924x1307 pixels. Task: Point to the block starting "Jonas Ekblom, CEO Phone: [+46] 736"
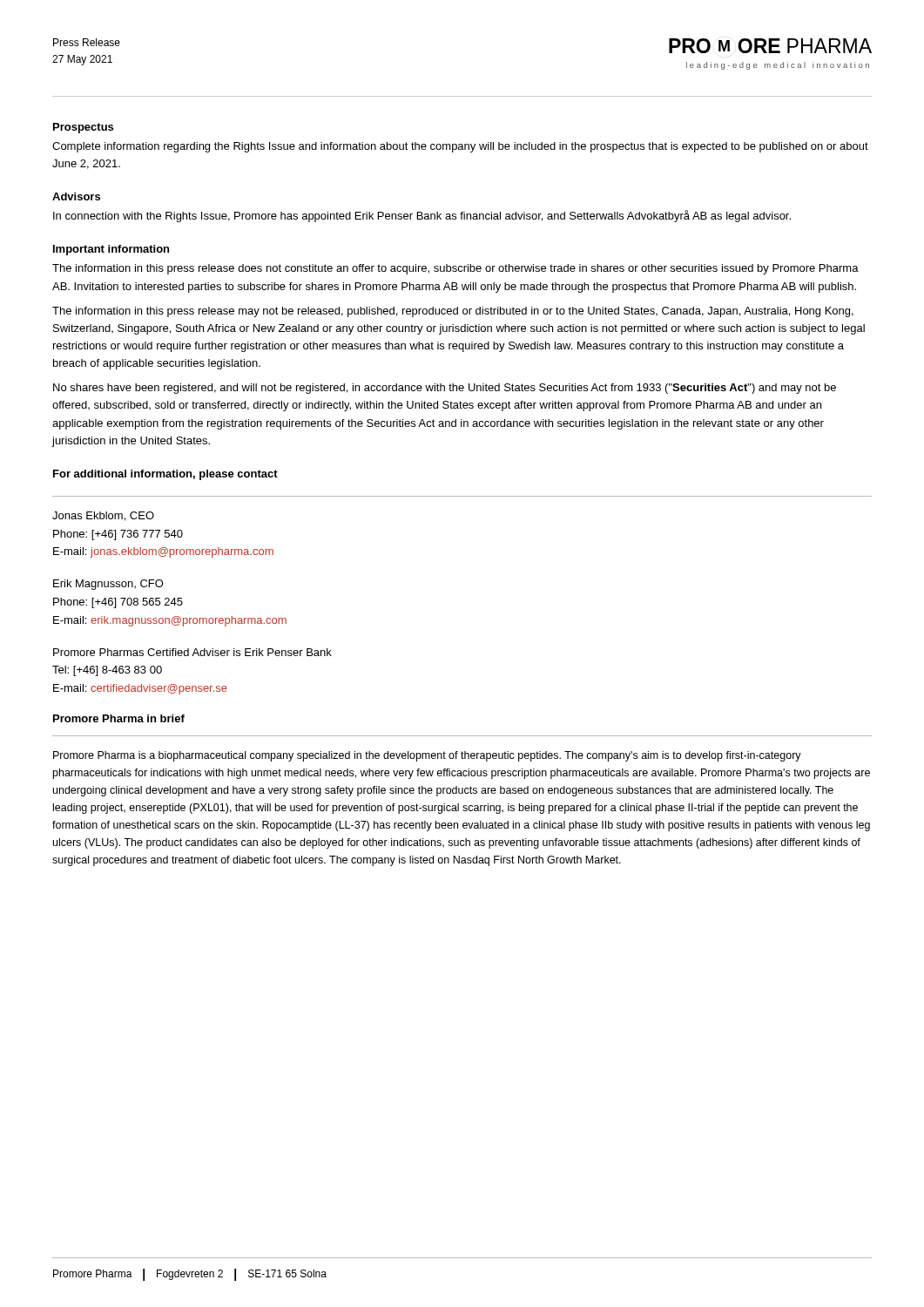click(x=163, y=533)
